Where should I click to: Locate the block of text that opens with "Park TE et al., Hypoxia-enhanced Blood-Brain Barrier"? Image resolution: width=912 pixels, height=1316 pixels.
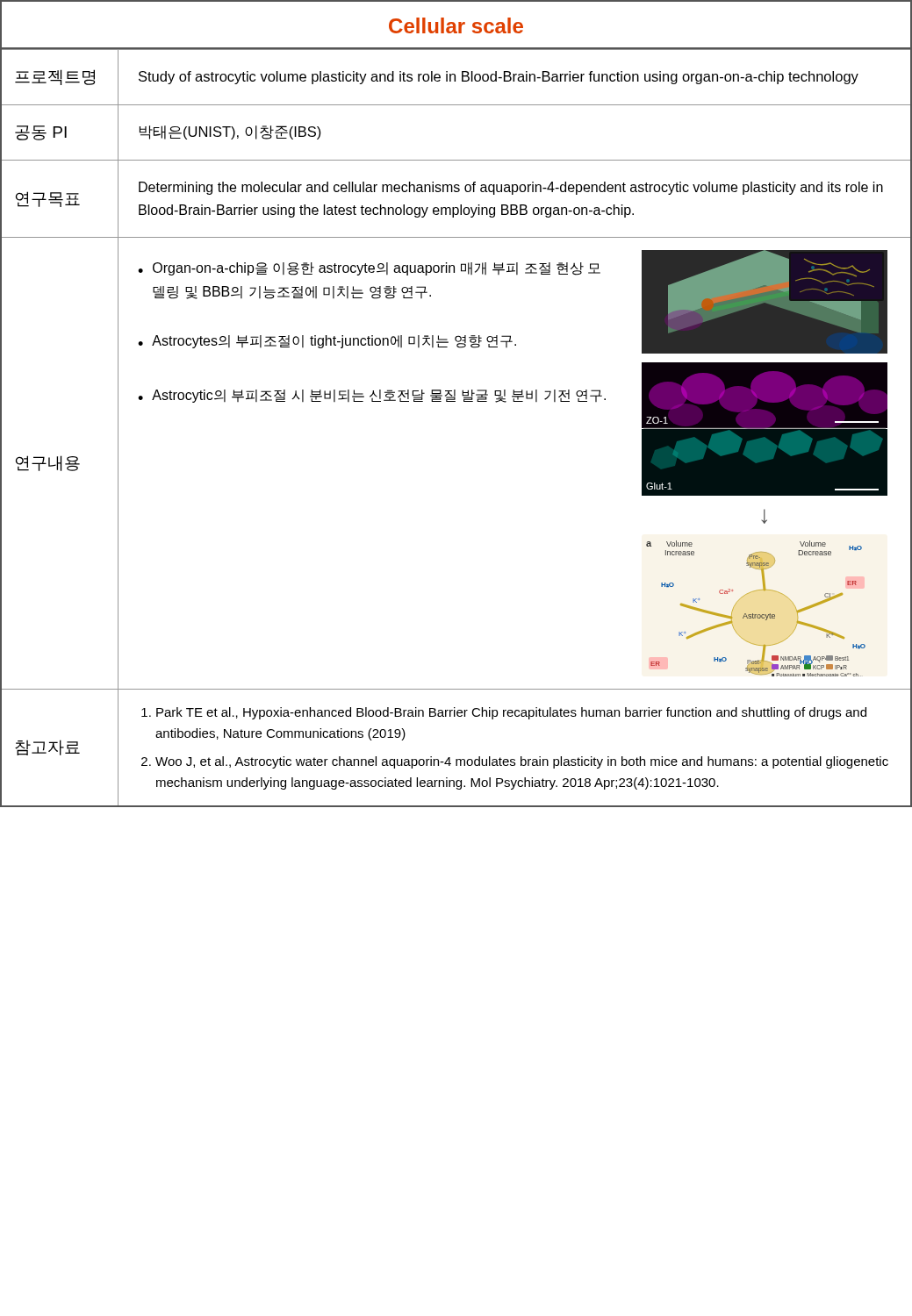coord(514,748)
